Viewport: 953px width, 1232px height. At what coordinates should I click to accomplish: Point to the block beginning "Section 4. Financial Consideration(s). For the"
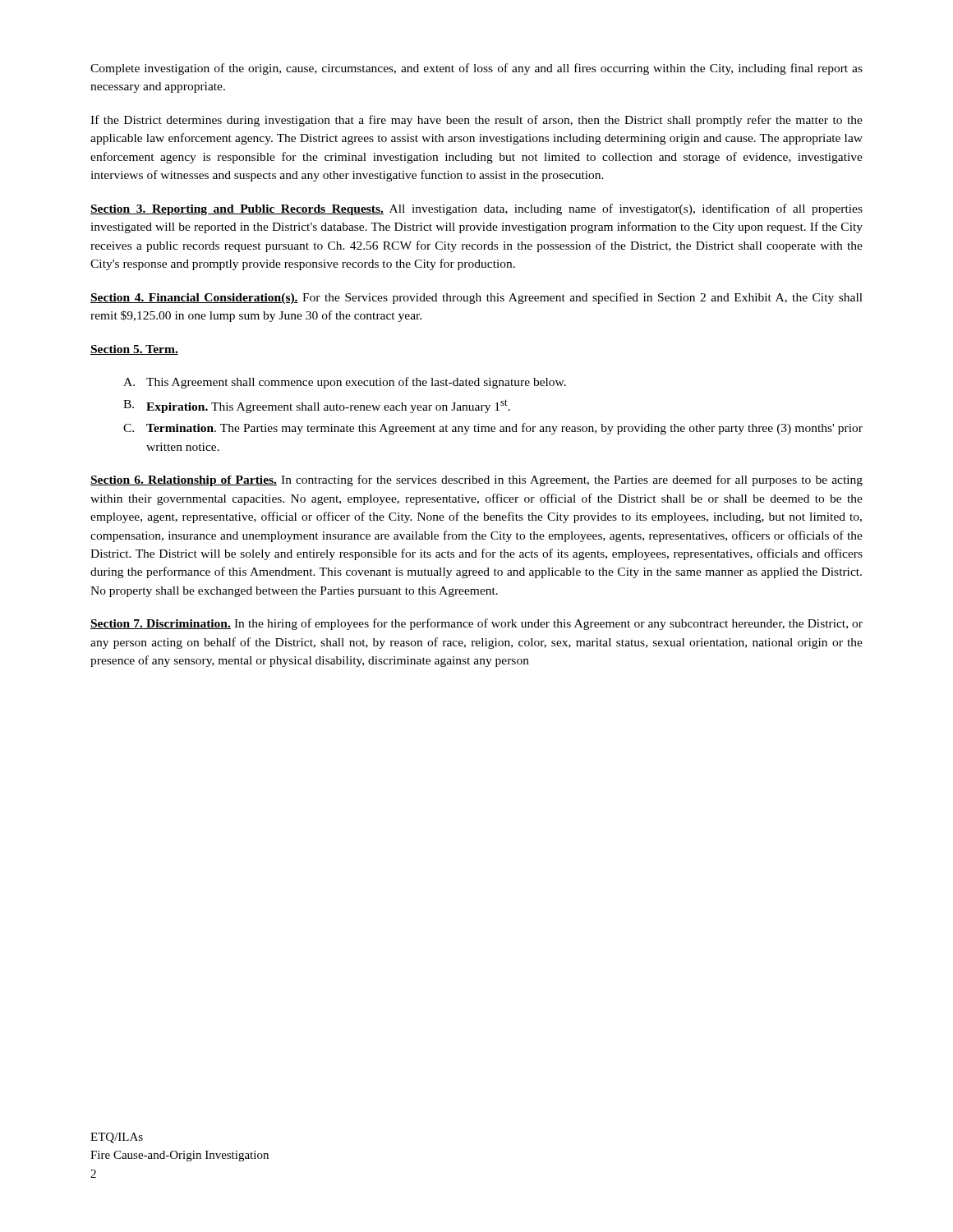click(476, 306)
